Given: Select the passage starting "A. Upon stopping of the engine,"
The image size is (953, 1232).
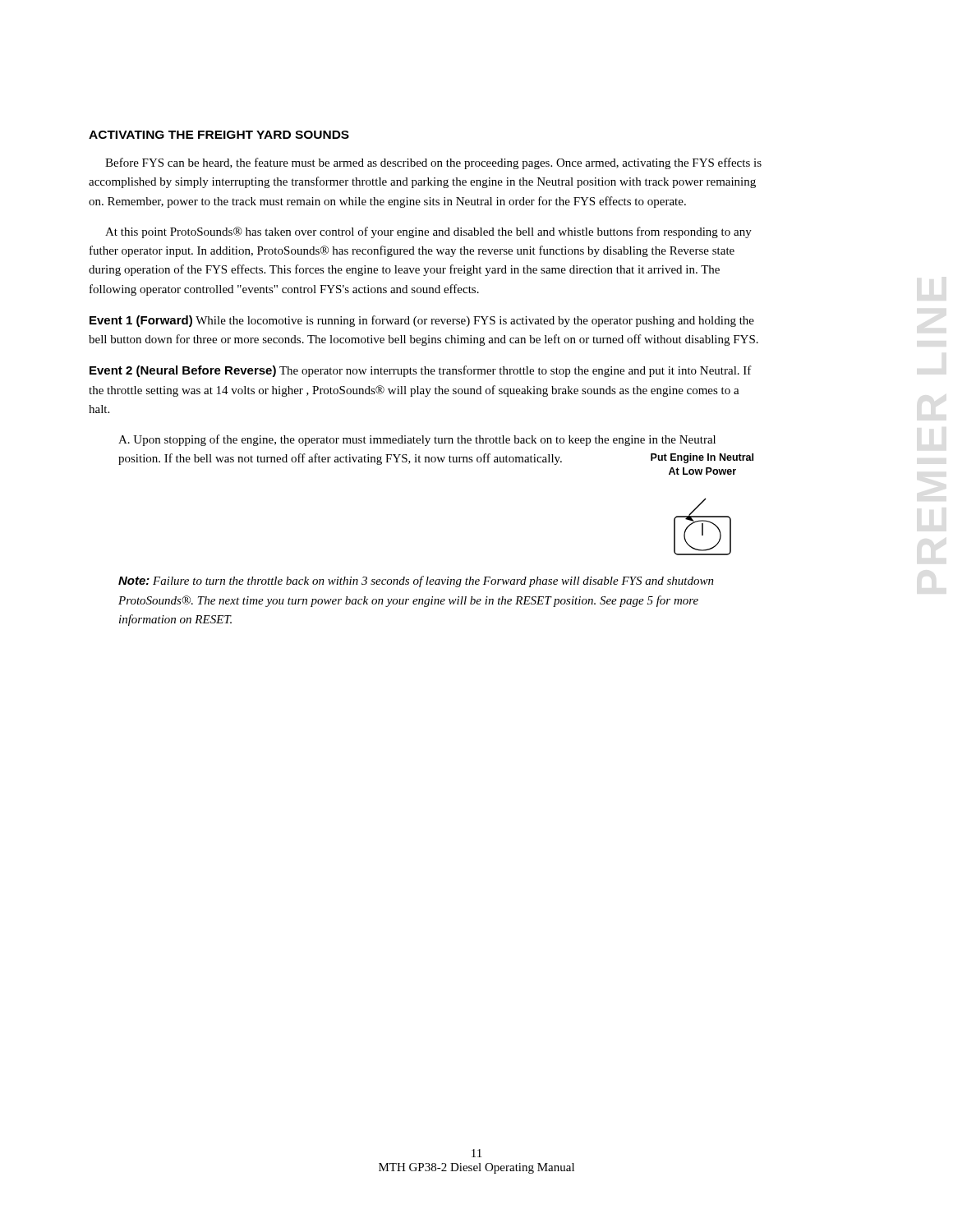Looking at the screenshot, I should 417,440.
